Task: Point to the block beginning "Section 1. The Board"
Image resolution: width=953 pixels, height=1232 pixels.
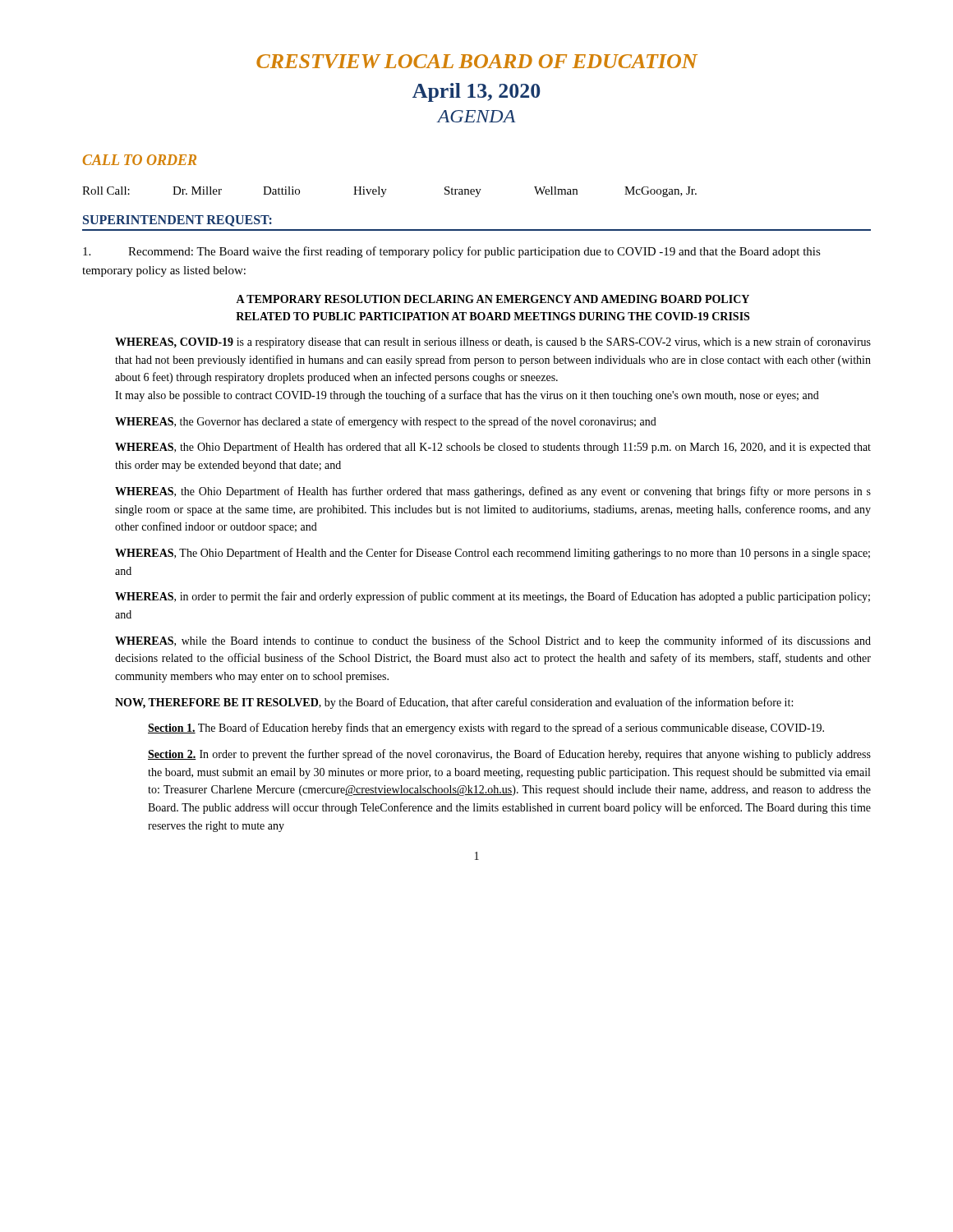Action: (486, 728)
